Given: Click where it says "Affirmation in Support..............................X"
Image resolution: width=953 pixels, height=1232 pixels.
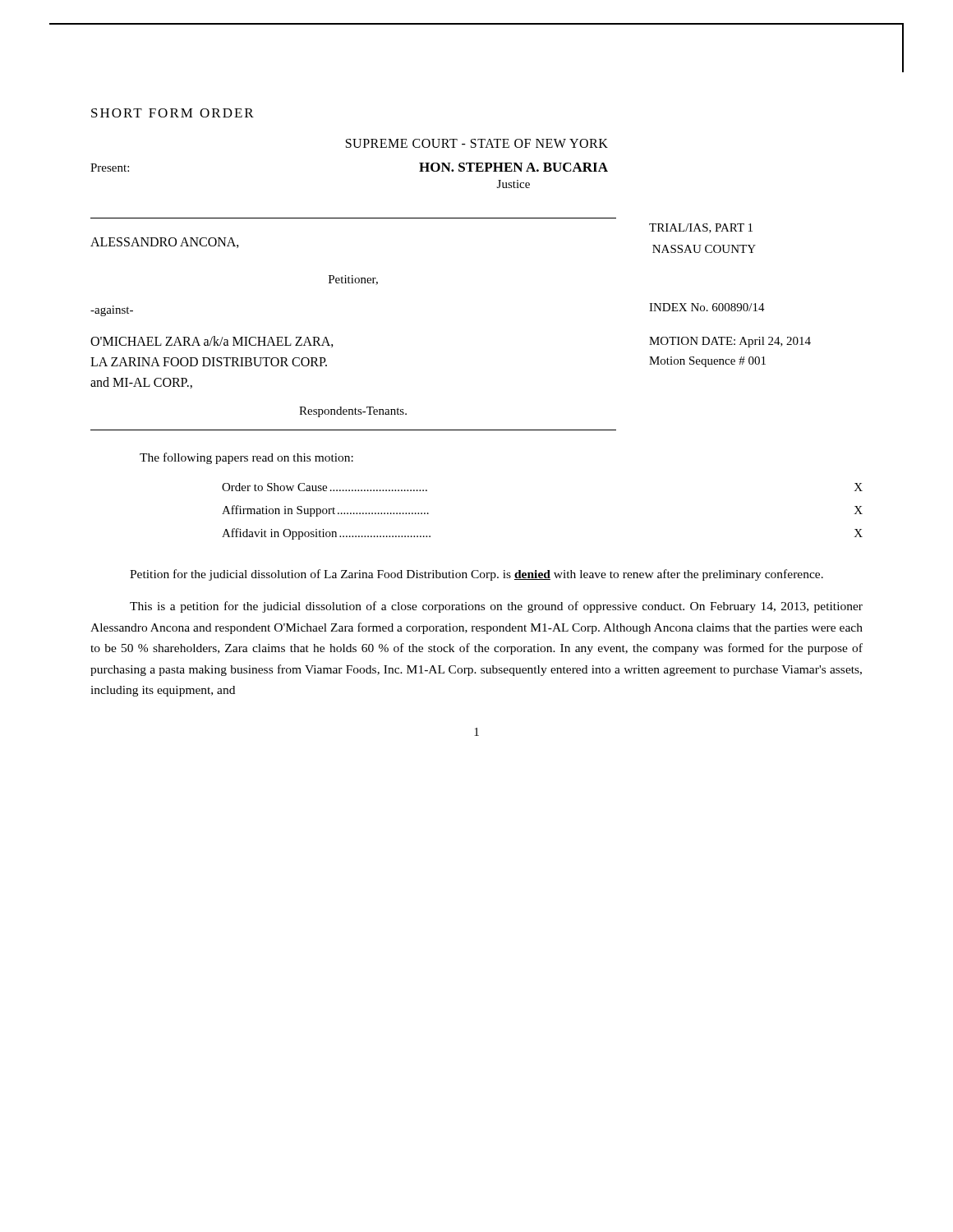Looking at the screenshot, I should click(278, 510).
